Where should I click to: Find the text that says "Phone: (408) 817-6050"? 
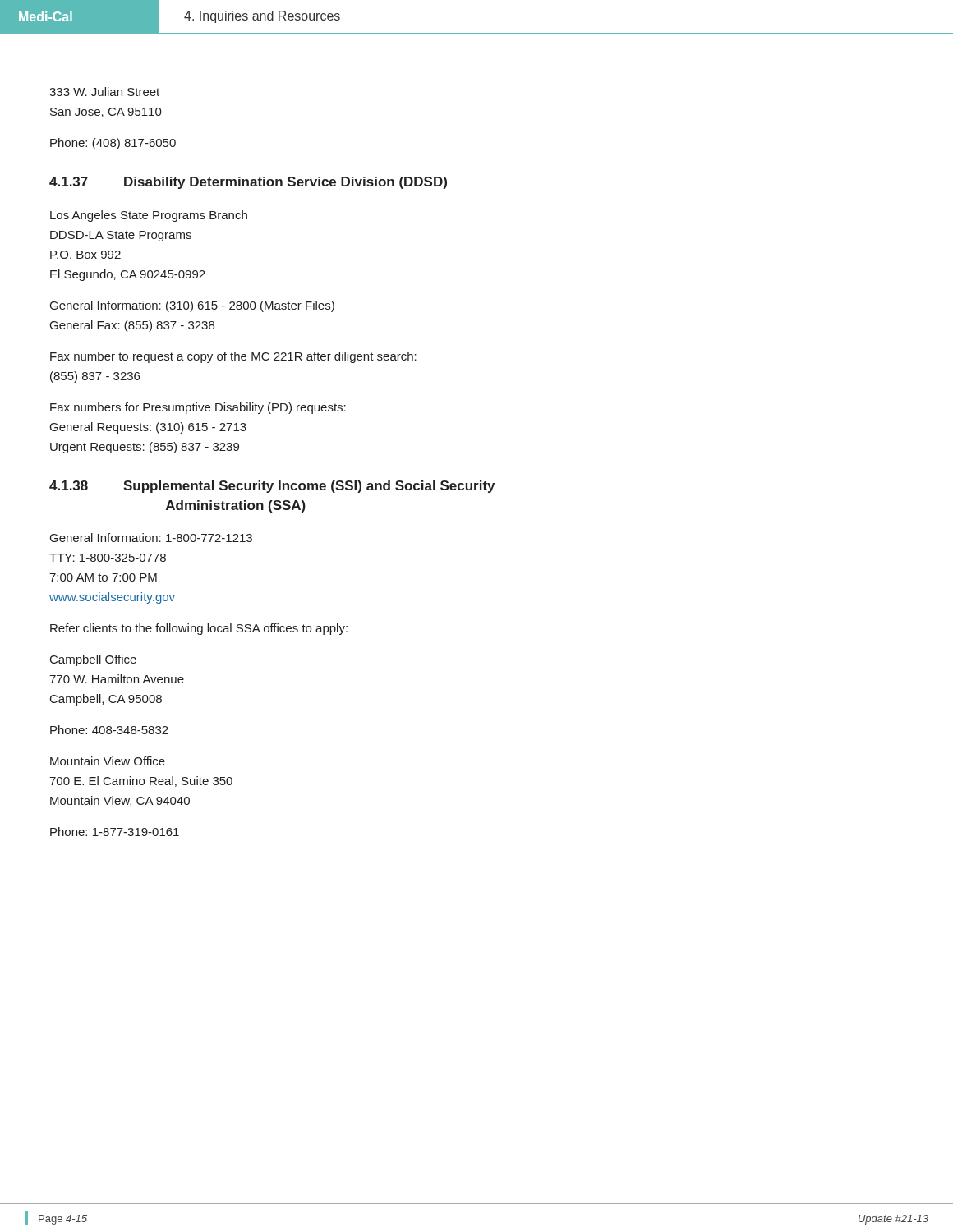click(113, 142)
